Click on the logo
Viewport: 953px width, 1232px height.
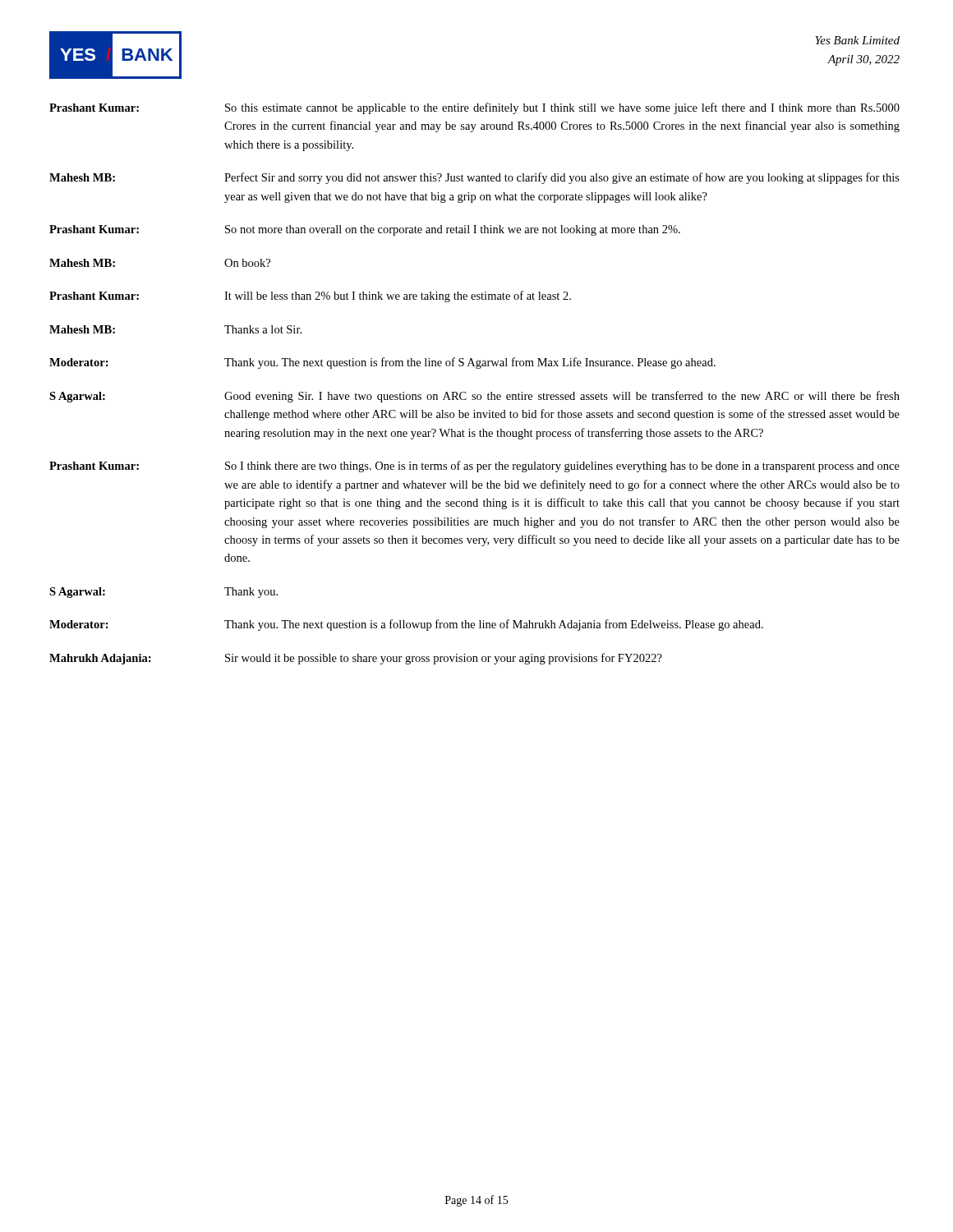pos(115,55)
